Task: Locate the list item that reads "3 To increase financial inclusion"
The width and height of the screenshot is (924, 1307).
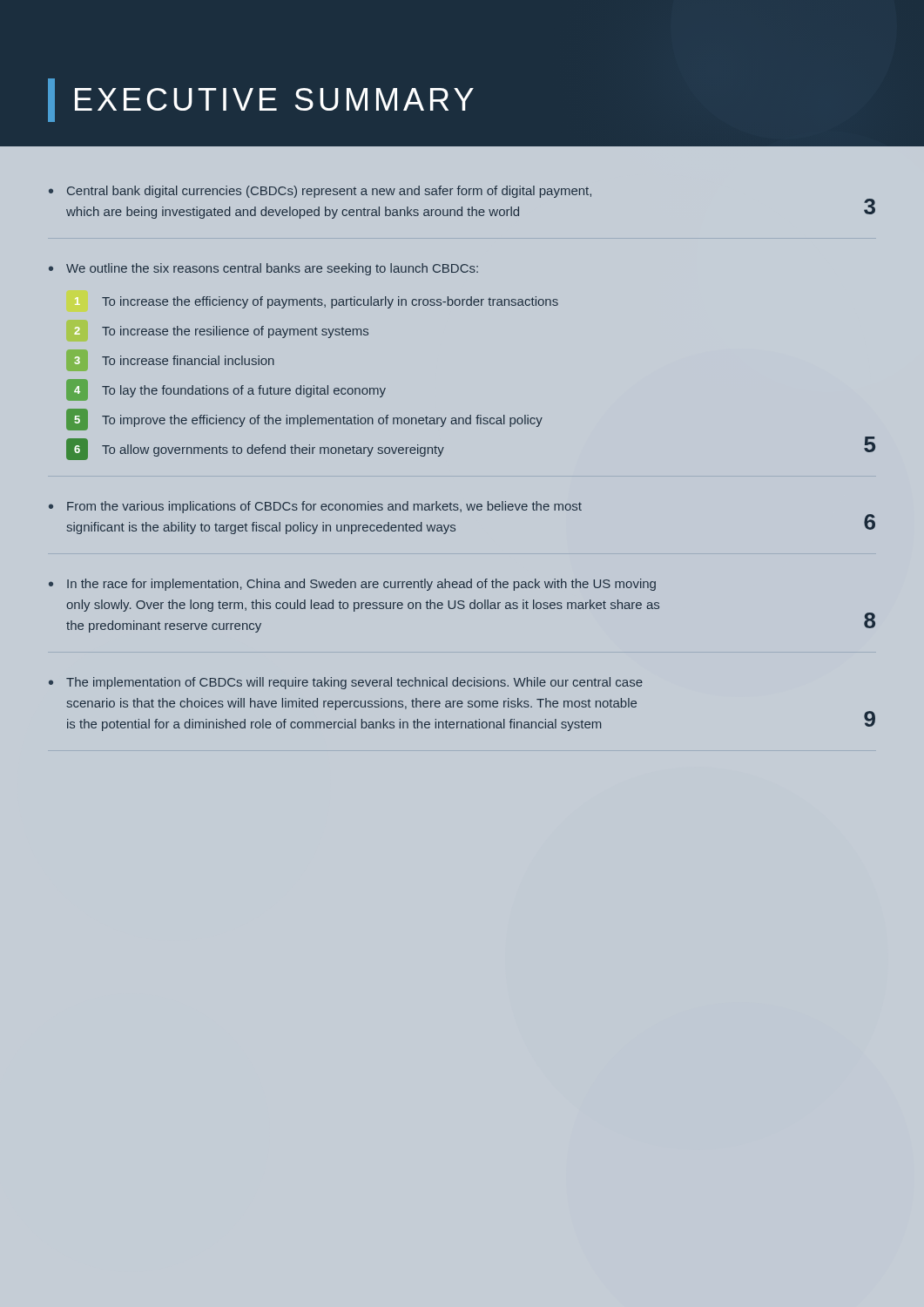Action: (170, 361)
